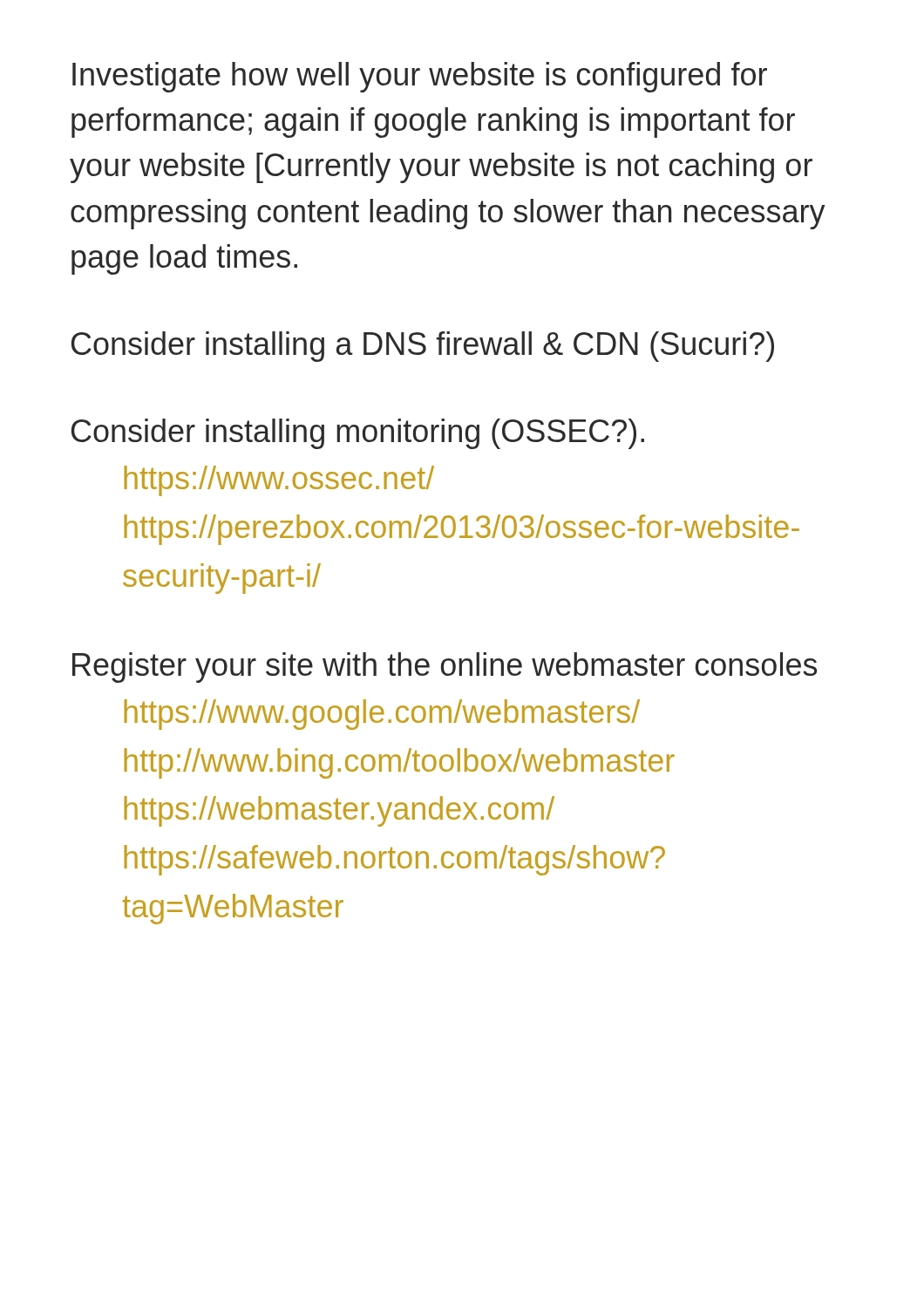
Task: Select the text starting "Consider installing monitoring (OSSEC?). https://www.ossec.net/"
Action: click(x=462, y=507)
